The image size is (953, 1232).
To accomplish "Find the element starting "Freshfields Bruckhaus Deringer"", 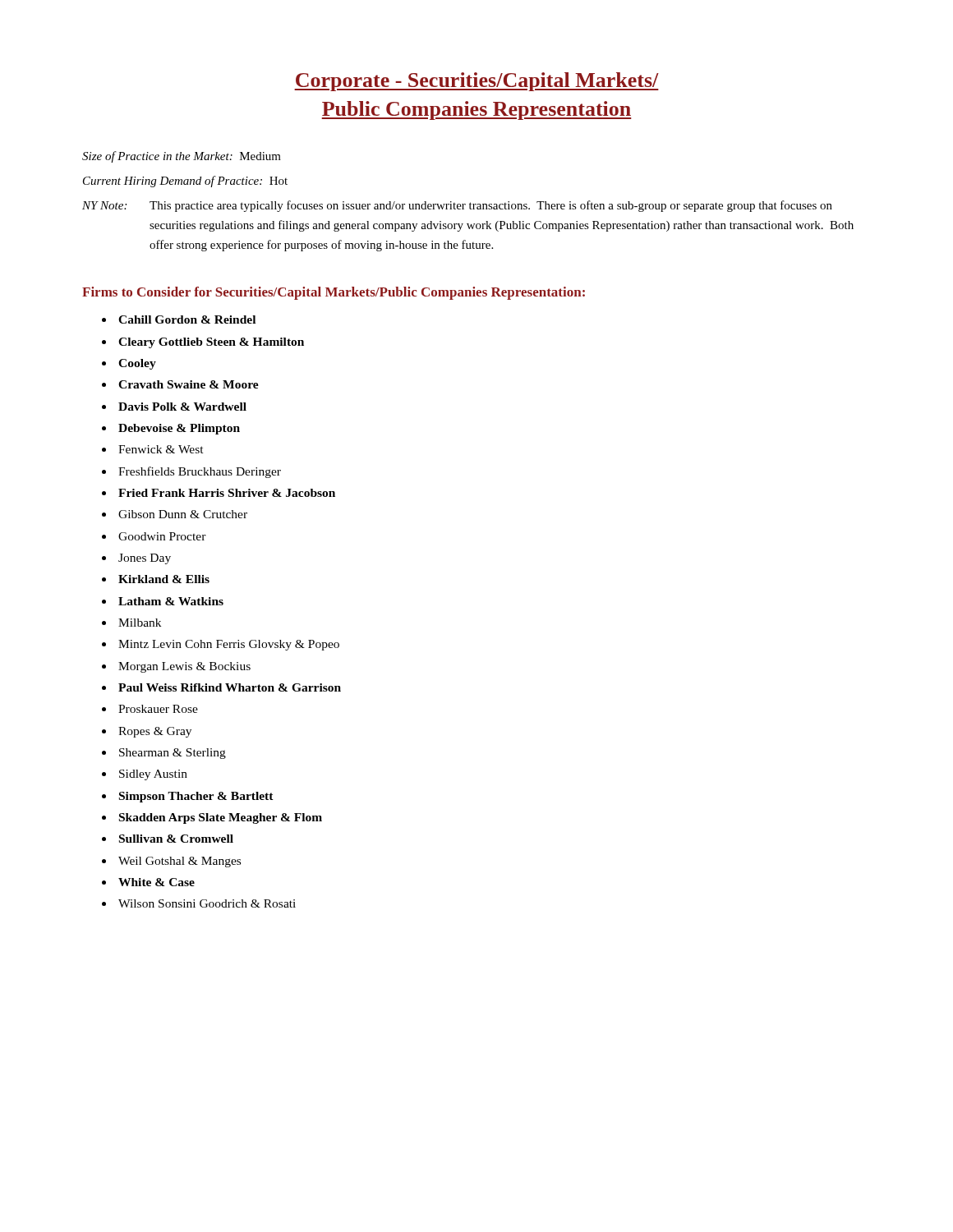I will click(200, 471).
